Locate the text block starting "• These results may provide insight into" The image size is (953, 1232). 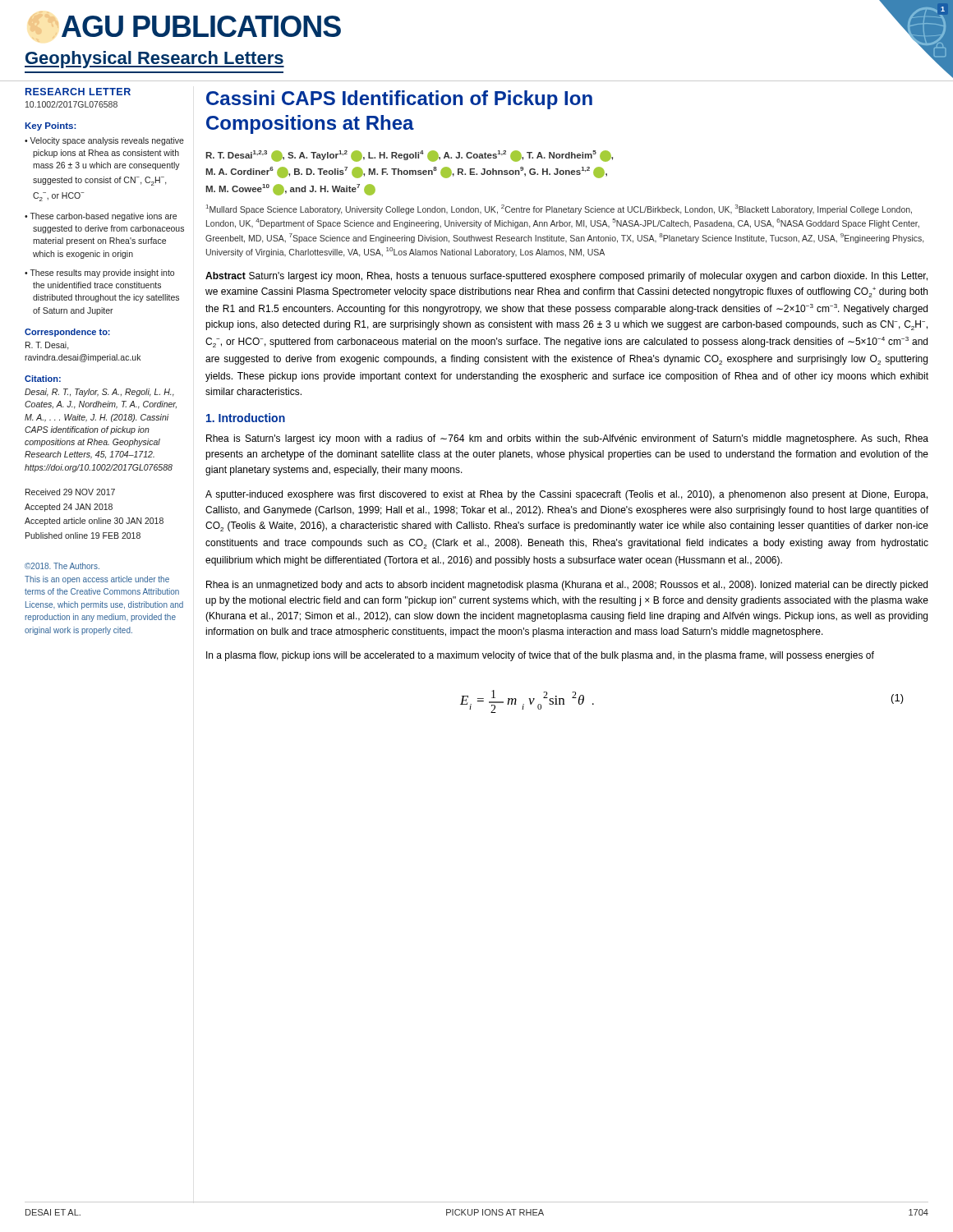click(x=102, y=291)
